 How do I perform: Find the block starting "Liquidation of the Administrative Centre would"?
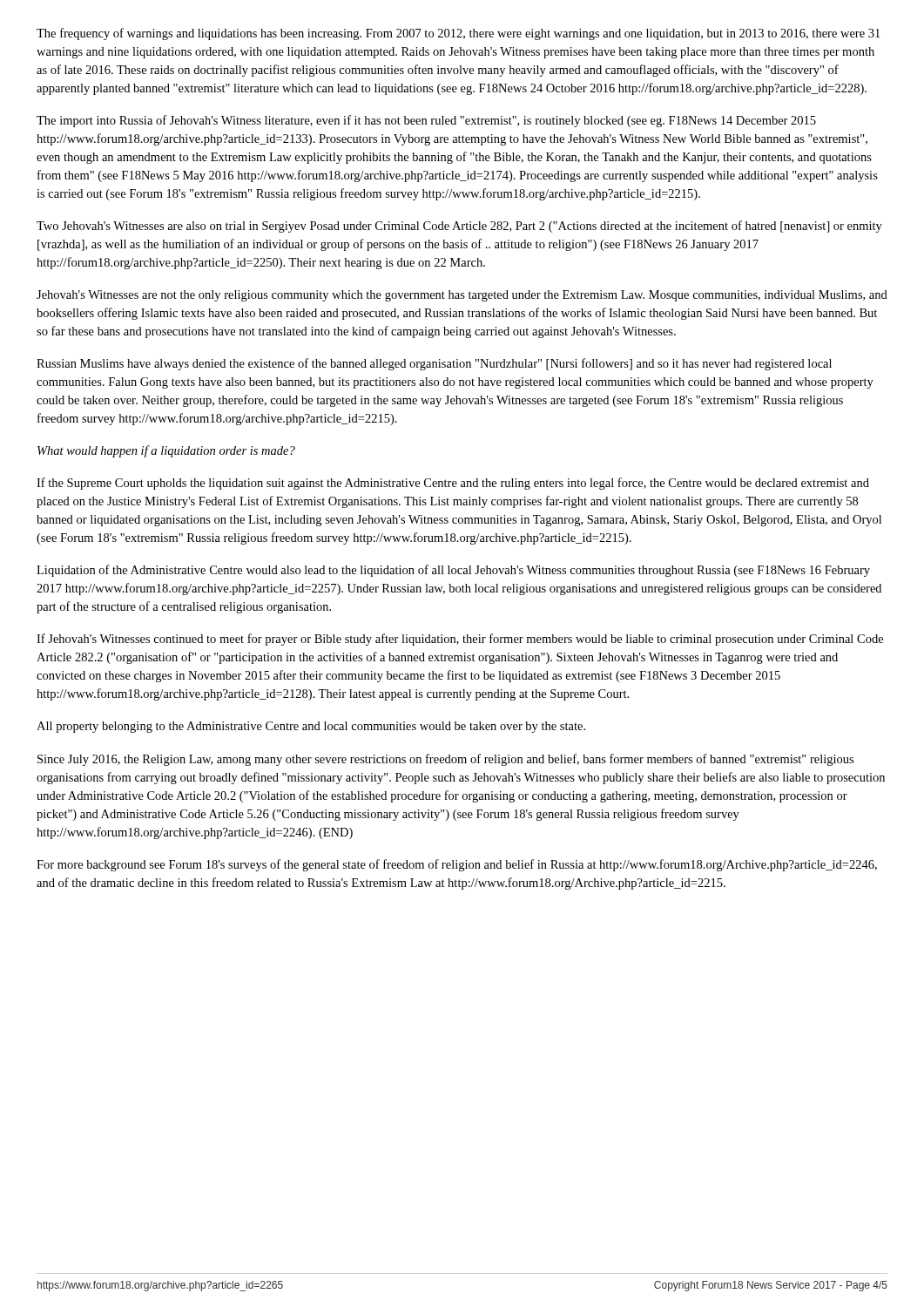click(x=459, y=588)
